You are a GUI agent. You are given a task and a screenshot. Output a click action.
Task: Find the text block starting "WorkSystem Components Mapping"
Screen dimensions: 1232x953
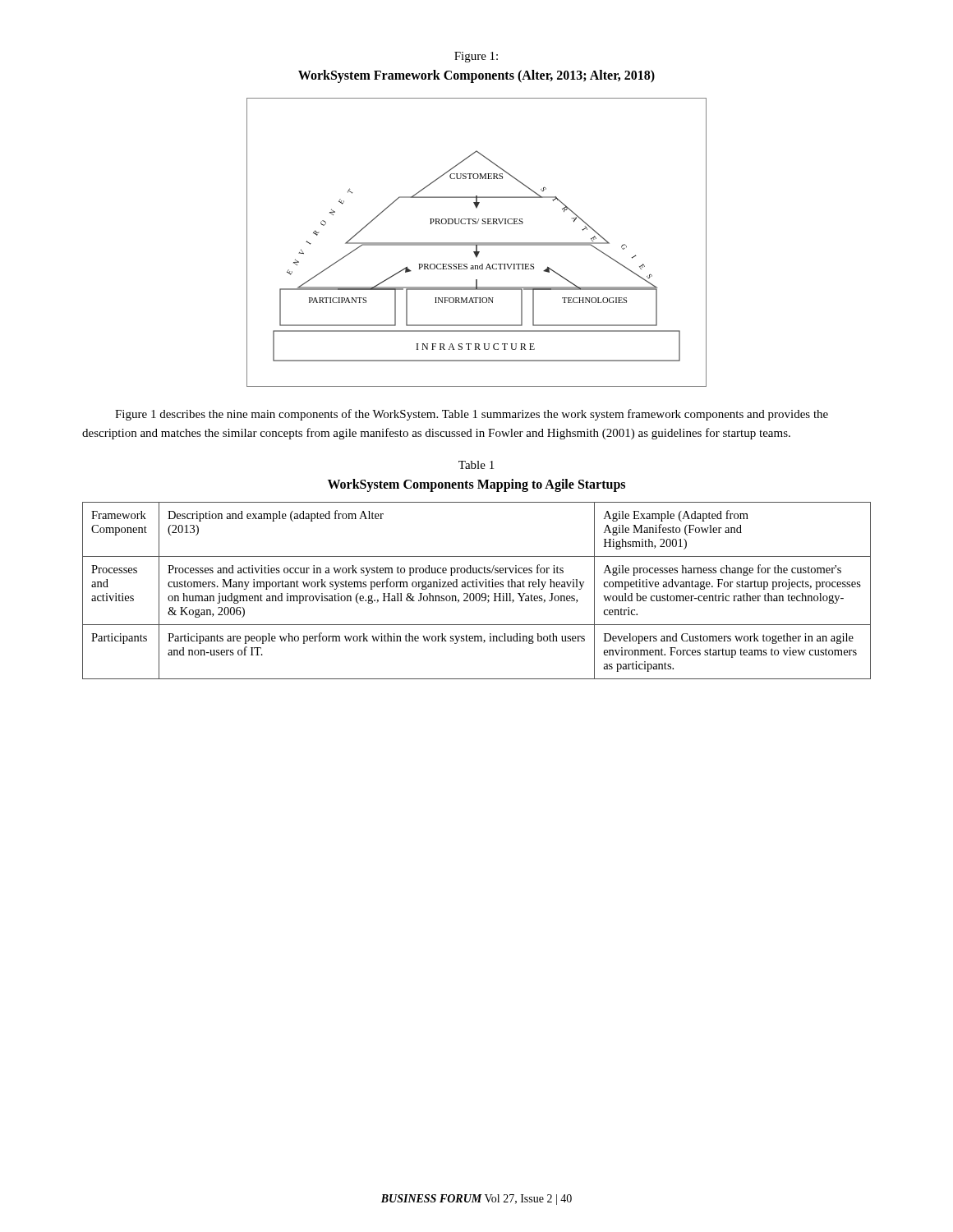coord(476,484)
